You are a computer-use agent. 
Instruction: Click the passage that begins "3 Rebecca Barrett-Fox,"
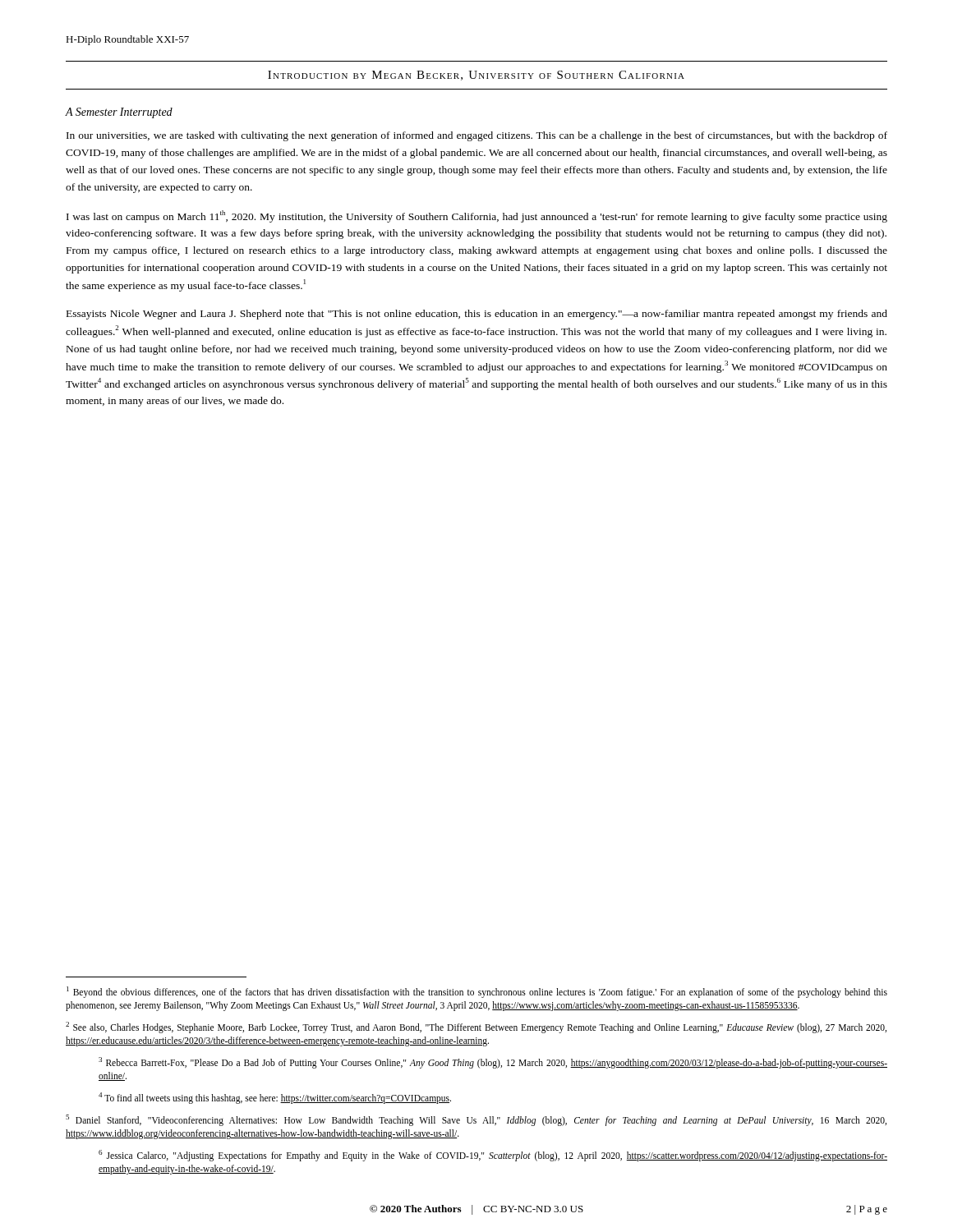[x=493, y=1068]
